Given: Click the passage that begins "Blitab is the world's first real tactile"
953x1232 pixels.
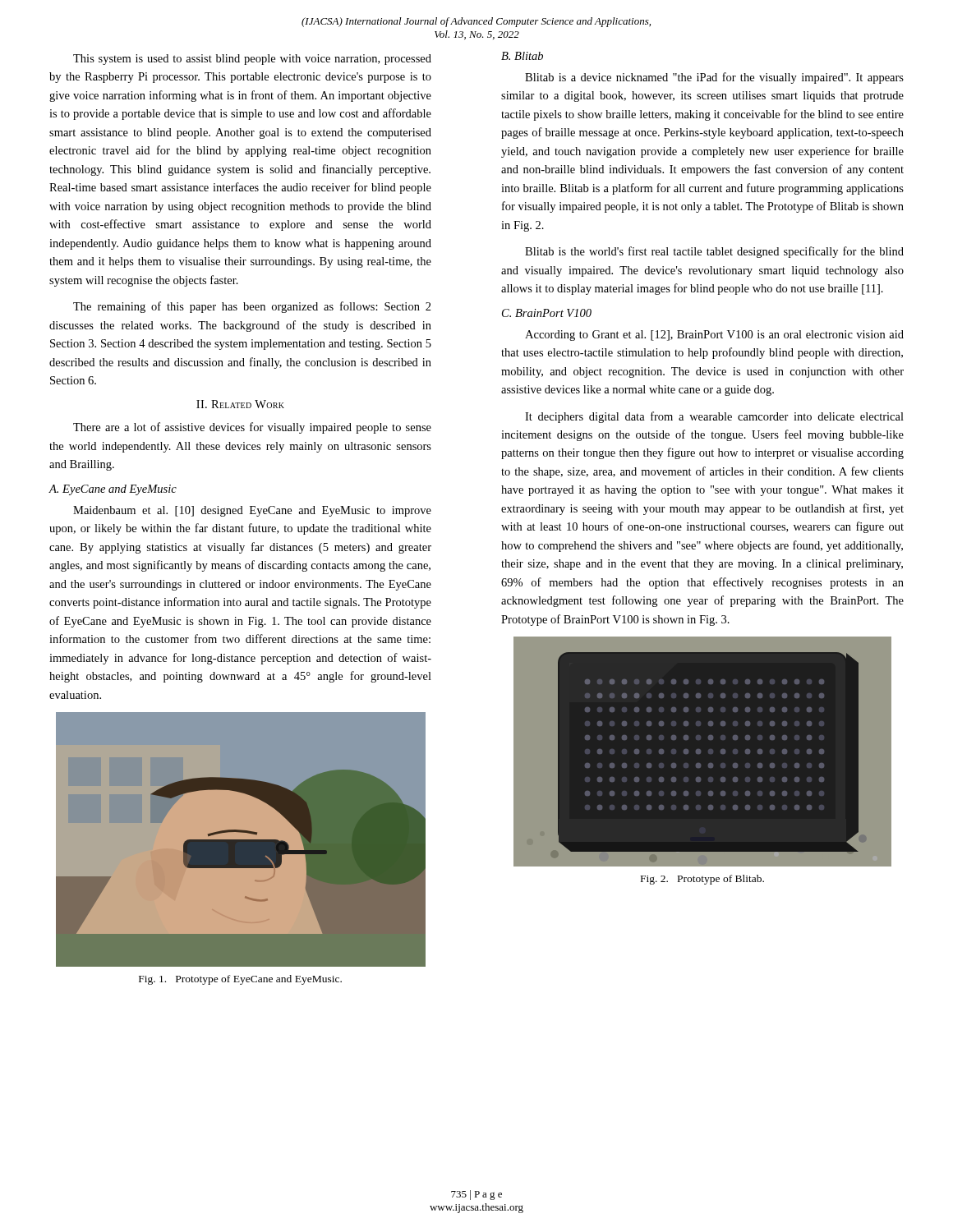Looking at the screenshot, I should tap(702, 270).
